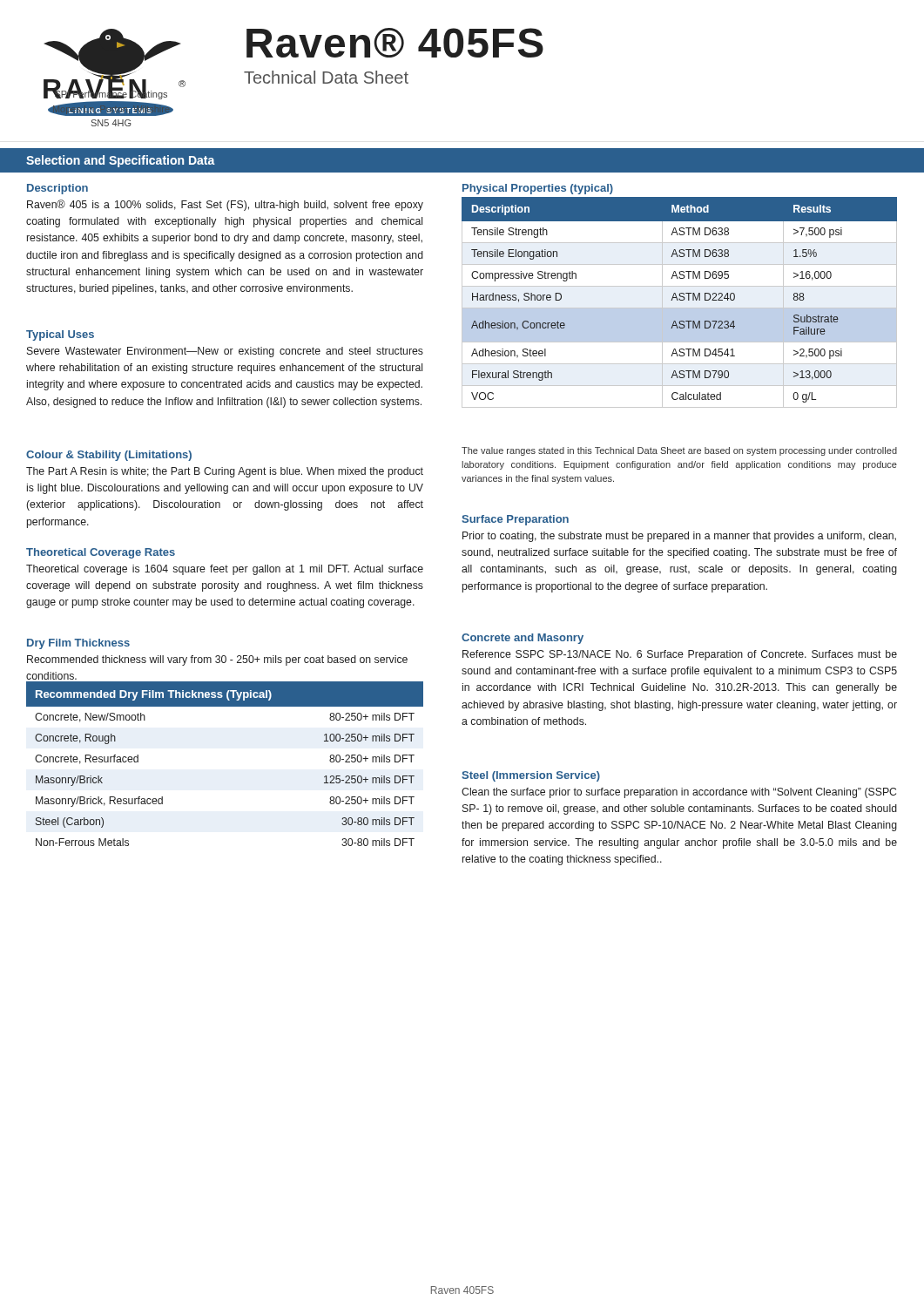Locate the block starting "The Part A Resin is white; the Part"

(x=225, y=496)
